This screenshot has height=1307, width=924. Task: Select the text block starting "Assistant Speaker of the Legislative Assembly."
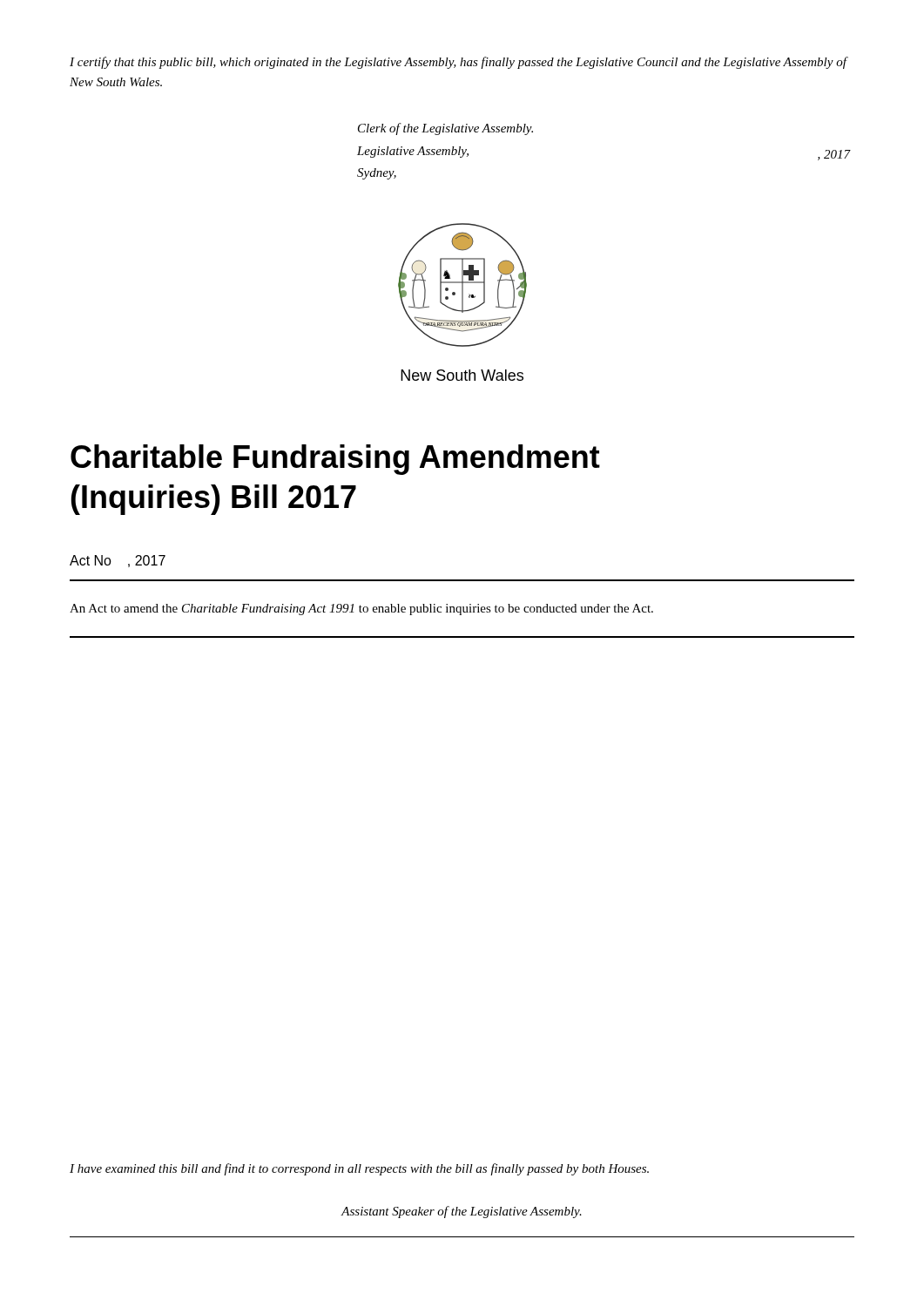tap(462, 1211)
